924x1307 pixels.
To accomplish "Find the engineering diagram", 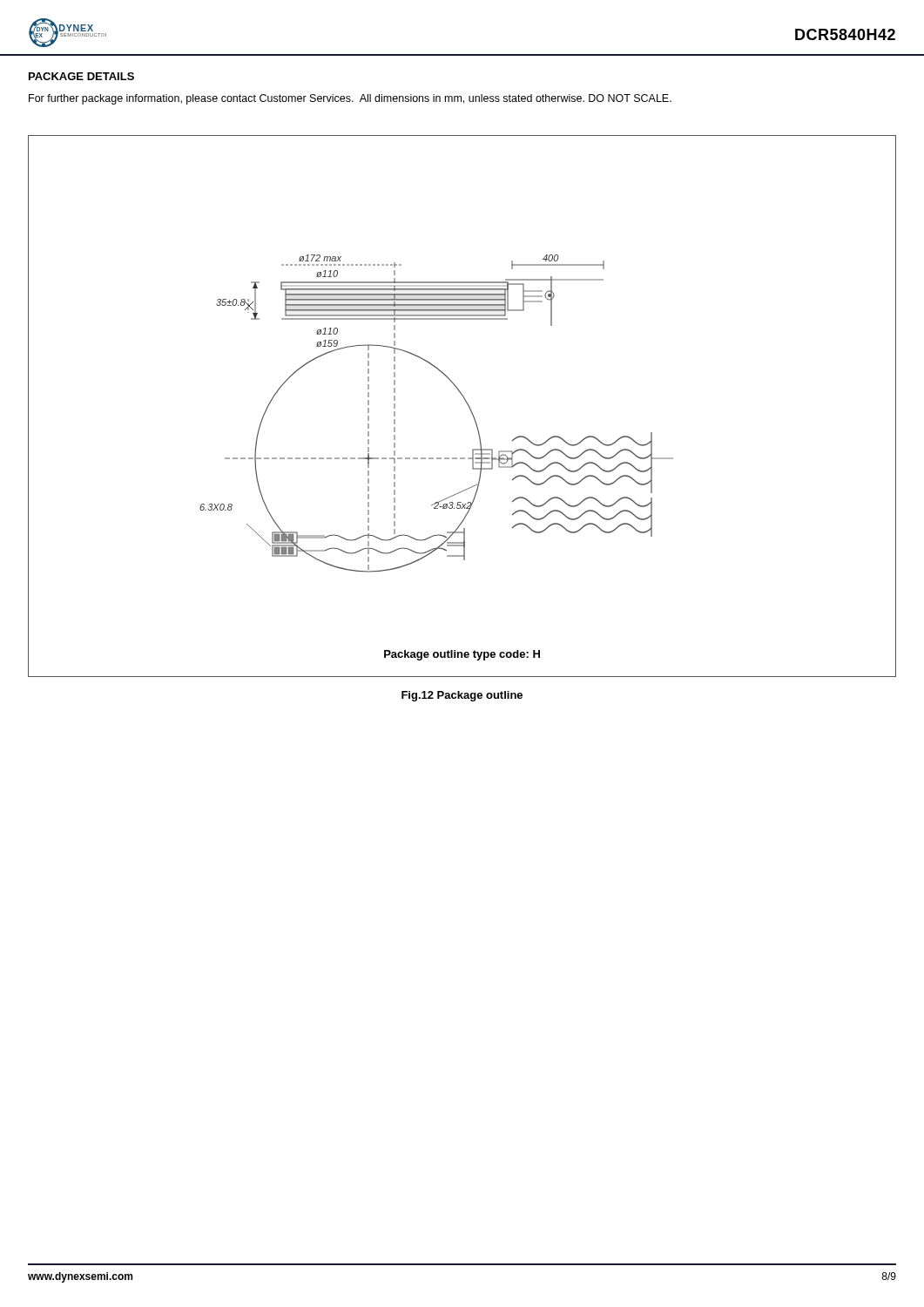I will click(462, 406).
